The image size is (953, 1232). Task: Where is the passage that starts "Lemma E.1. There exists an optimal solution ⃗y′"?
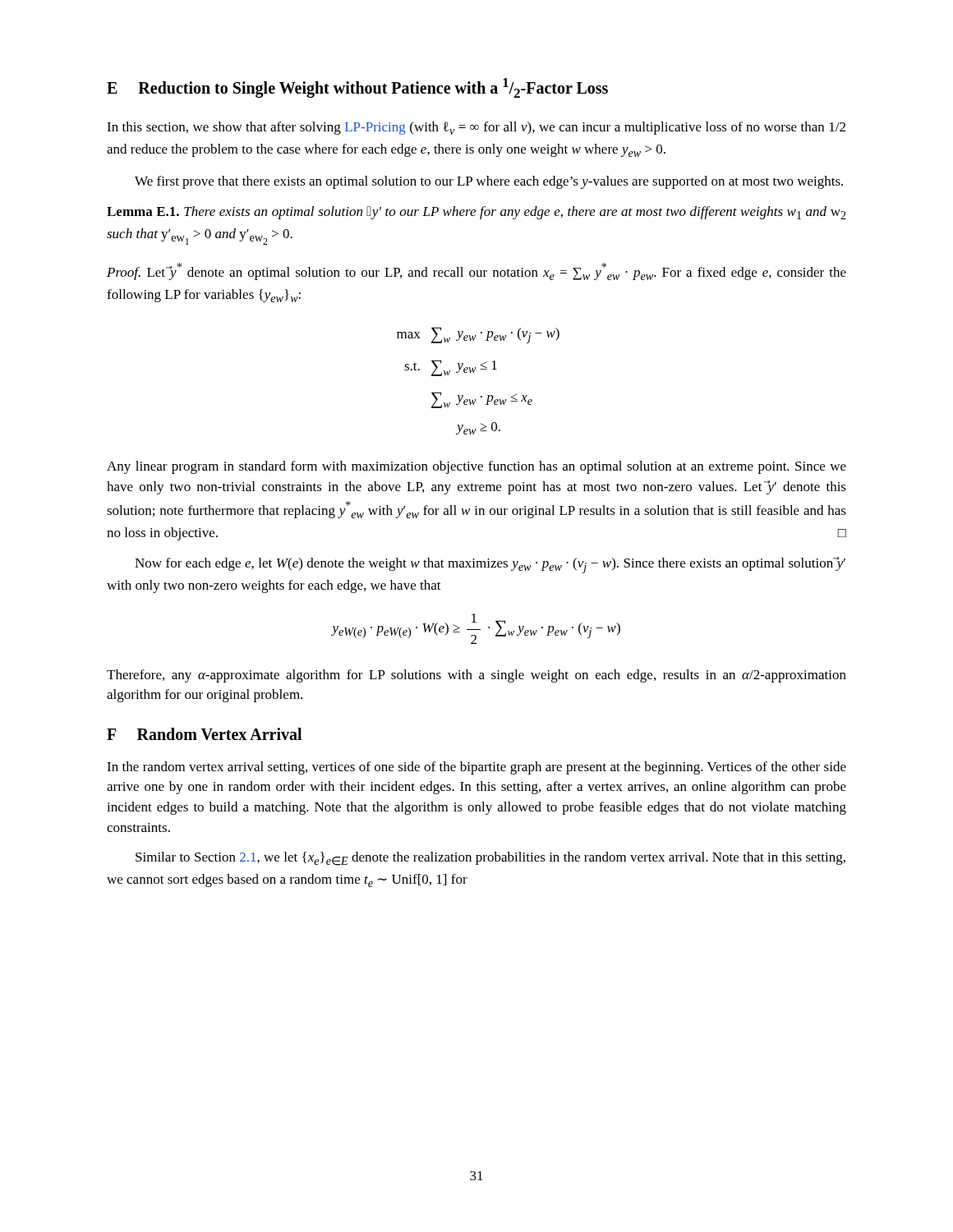coord(476,225)
